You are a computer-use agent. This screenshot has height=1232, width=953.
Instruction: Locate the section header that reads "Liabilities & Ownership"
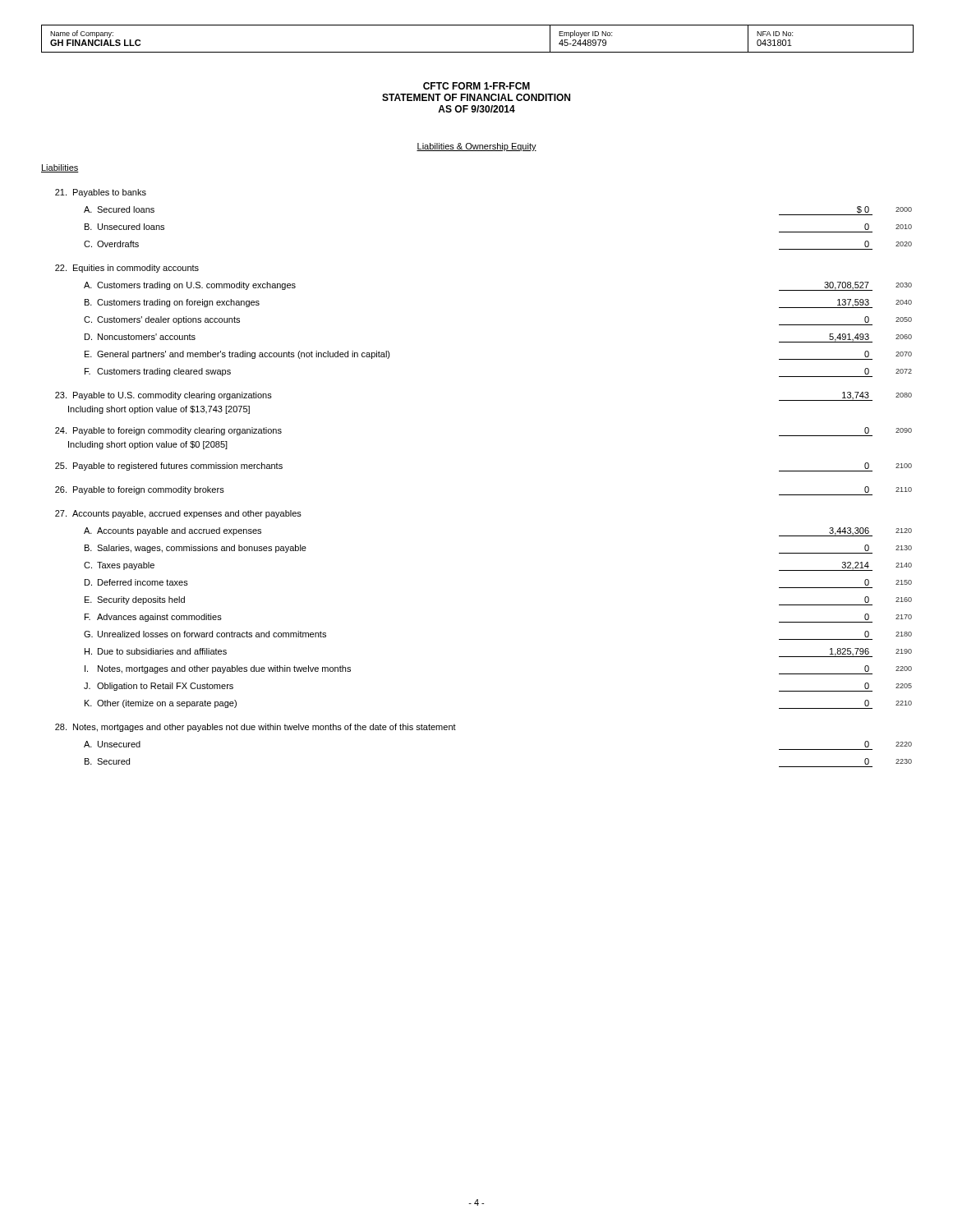coord(476,146)
